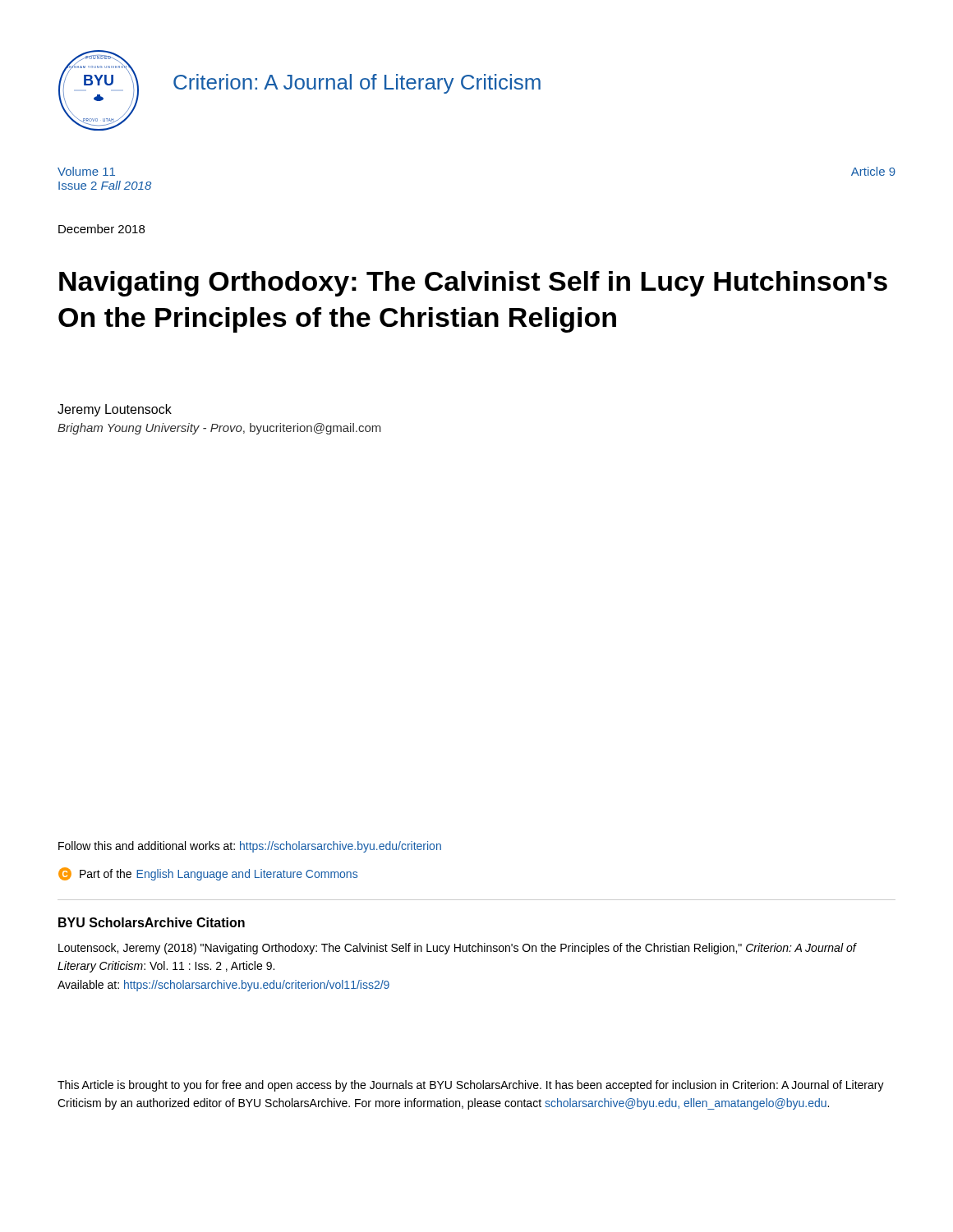The image size is (953, 1232).
Task: Locate the region starting "Article 9"
Action: pos(873,171)
